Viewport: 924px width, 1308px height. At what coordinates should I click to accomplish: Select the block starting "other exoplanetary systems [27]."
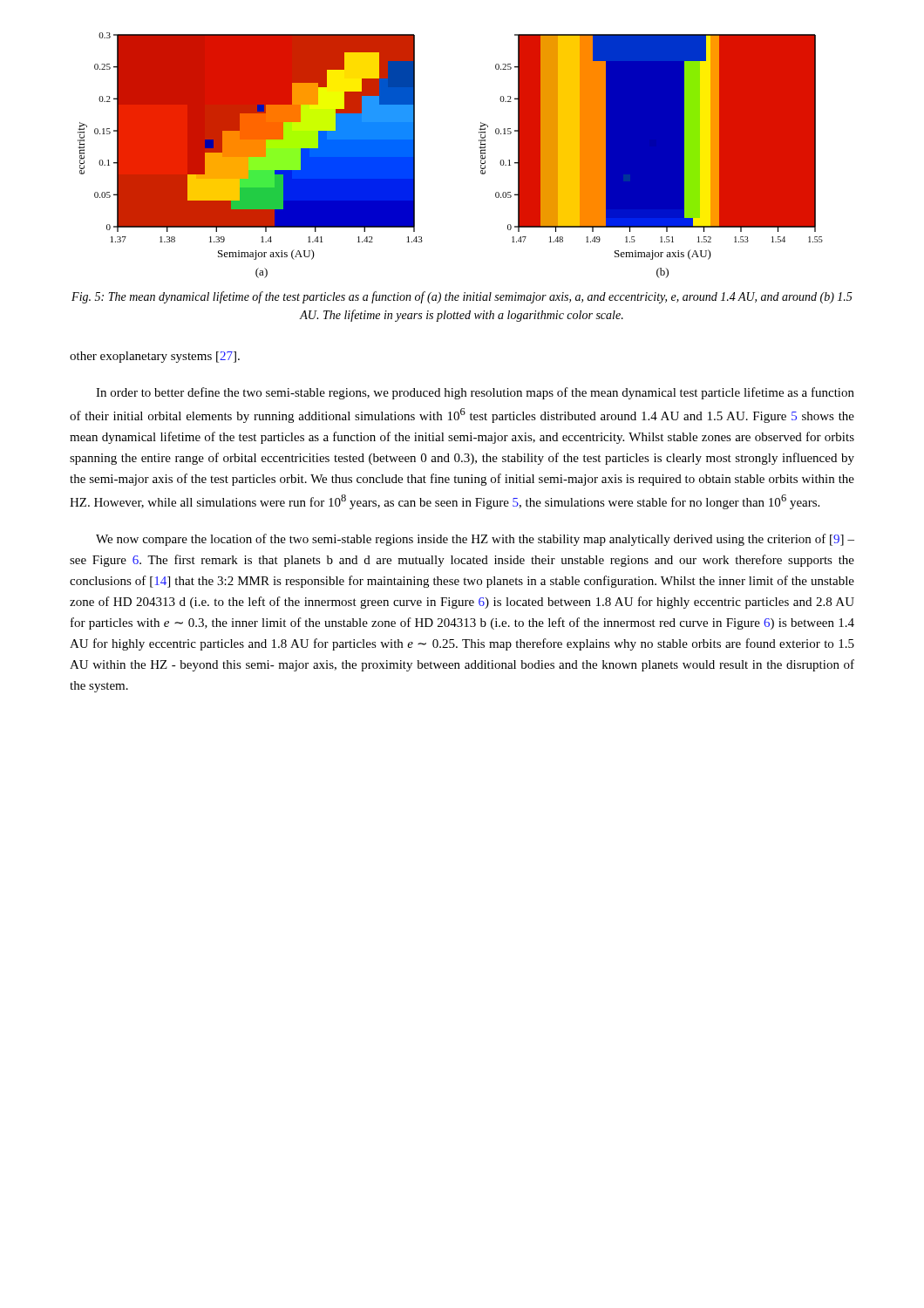155,356
